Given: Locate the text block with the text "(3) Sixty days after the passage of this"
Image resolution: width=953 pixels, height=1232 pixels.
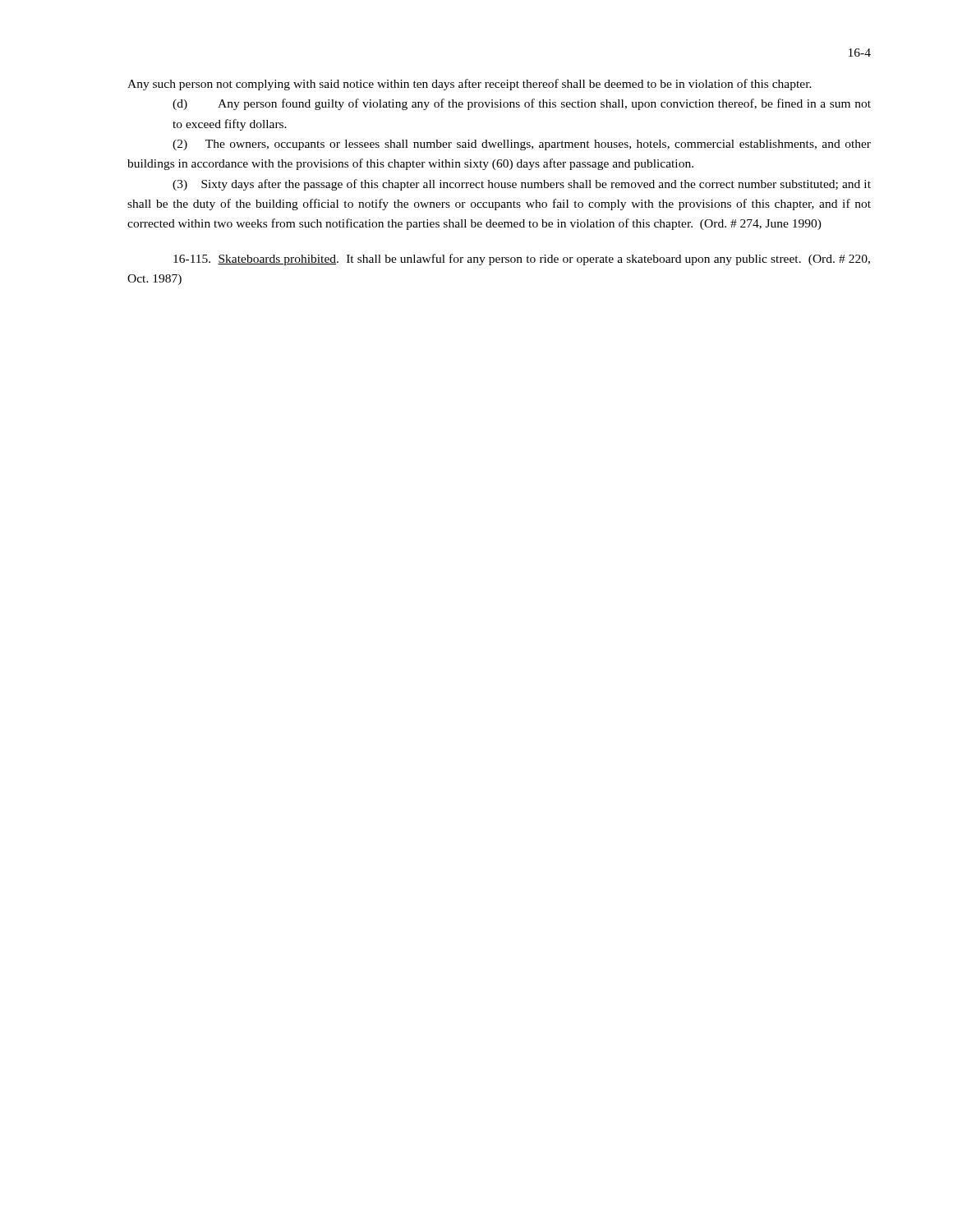Looking at the screenshot, I should click(x=499, y=204).
